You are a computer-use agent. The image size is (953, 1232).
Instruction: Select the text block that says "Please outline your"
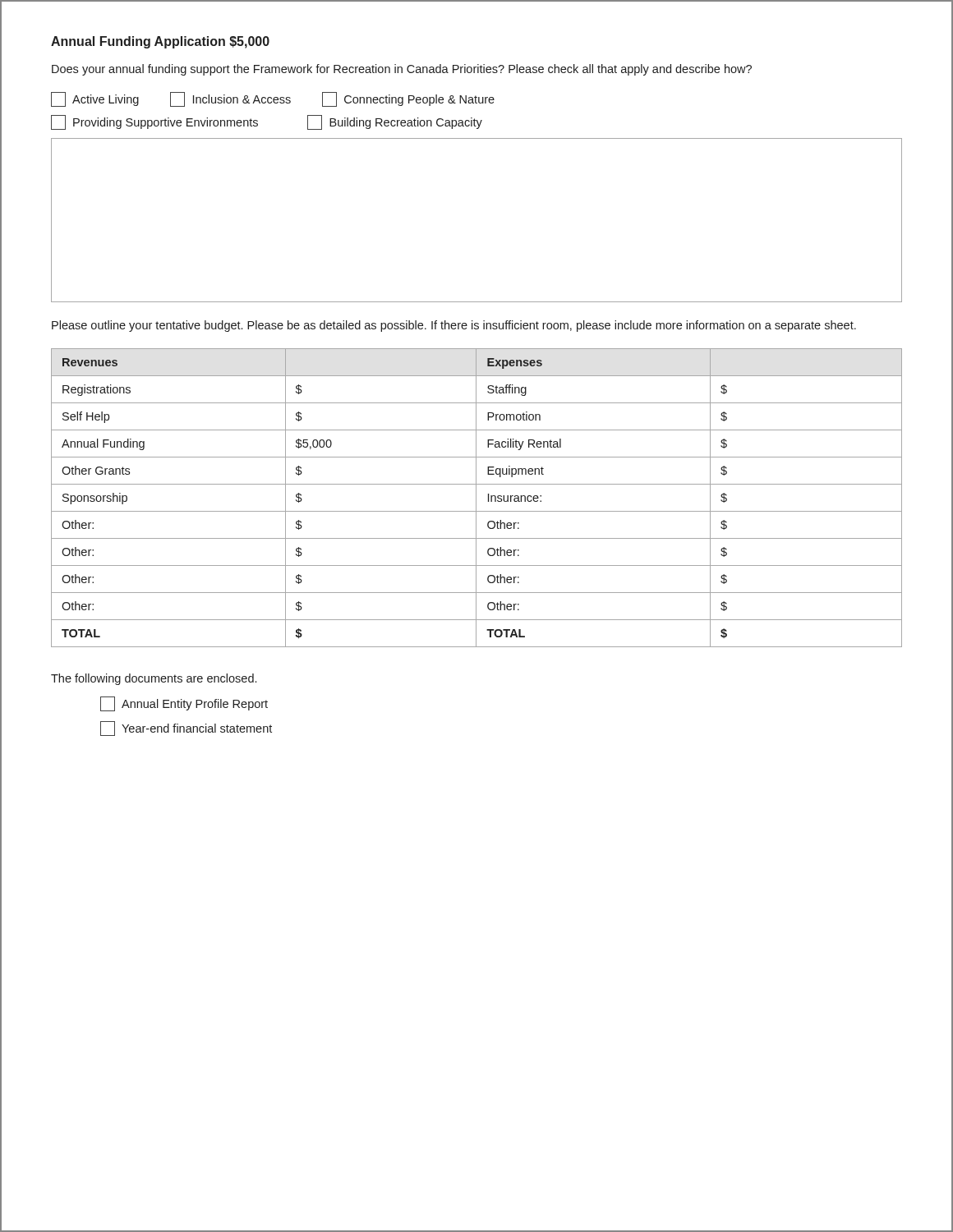(x=454, y=325)
